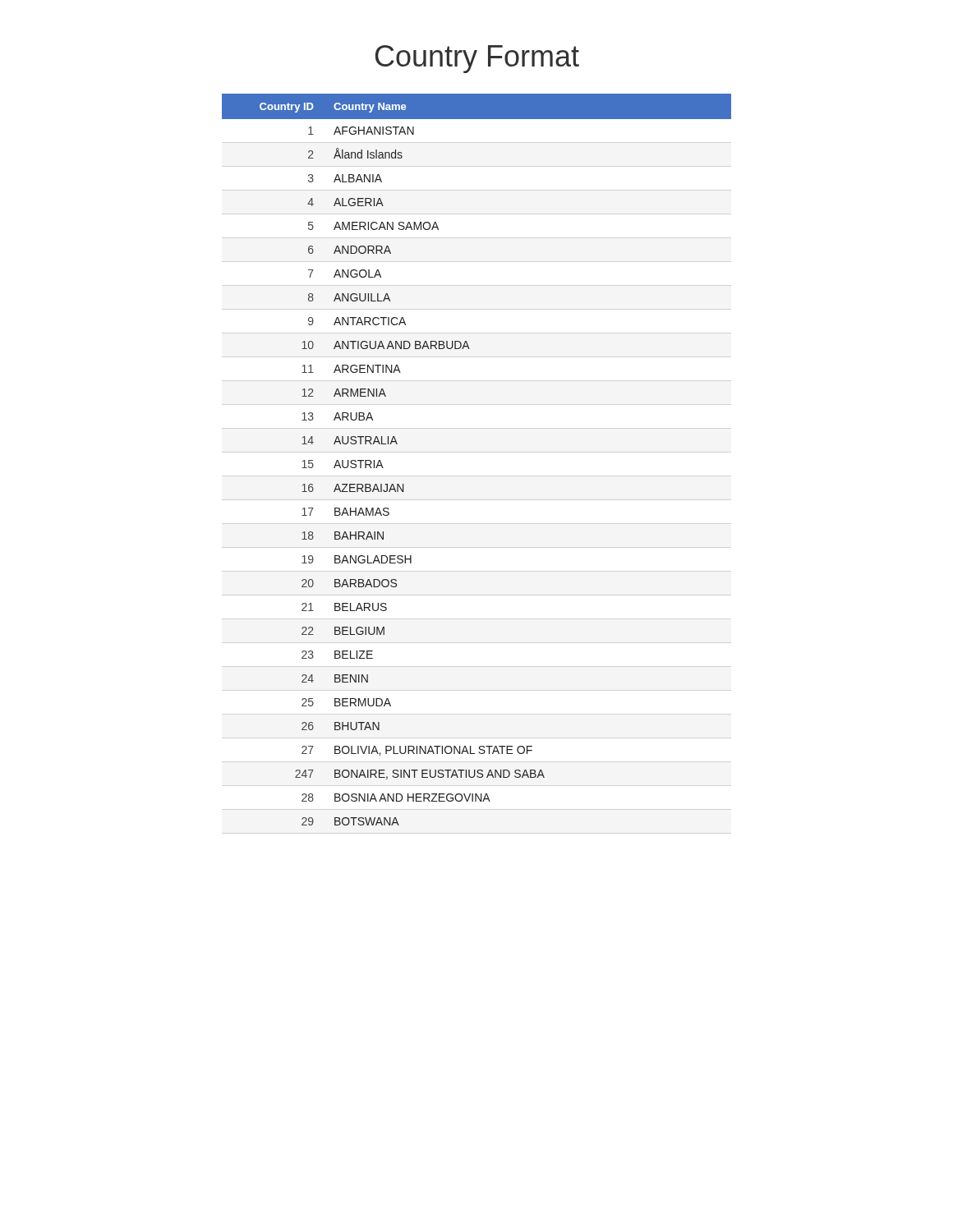Locate the title that reads "Country Format"
953x1232 pixels.
click(x=476, y=56)
